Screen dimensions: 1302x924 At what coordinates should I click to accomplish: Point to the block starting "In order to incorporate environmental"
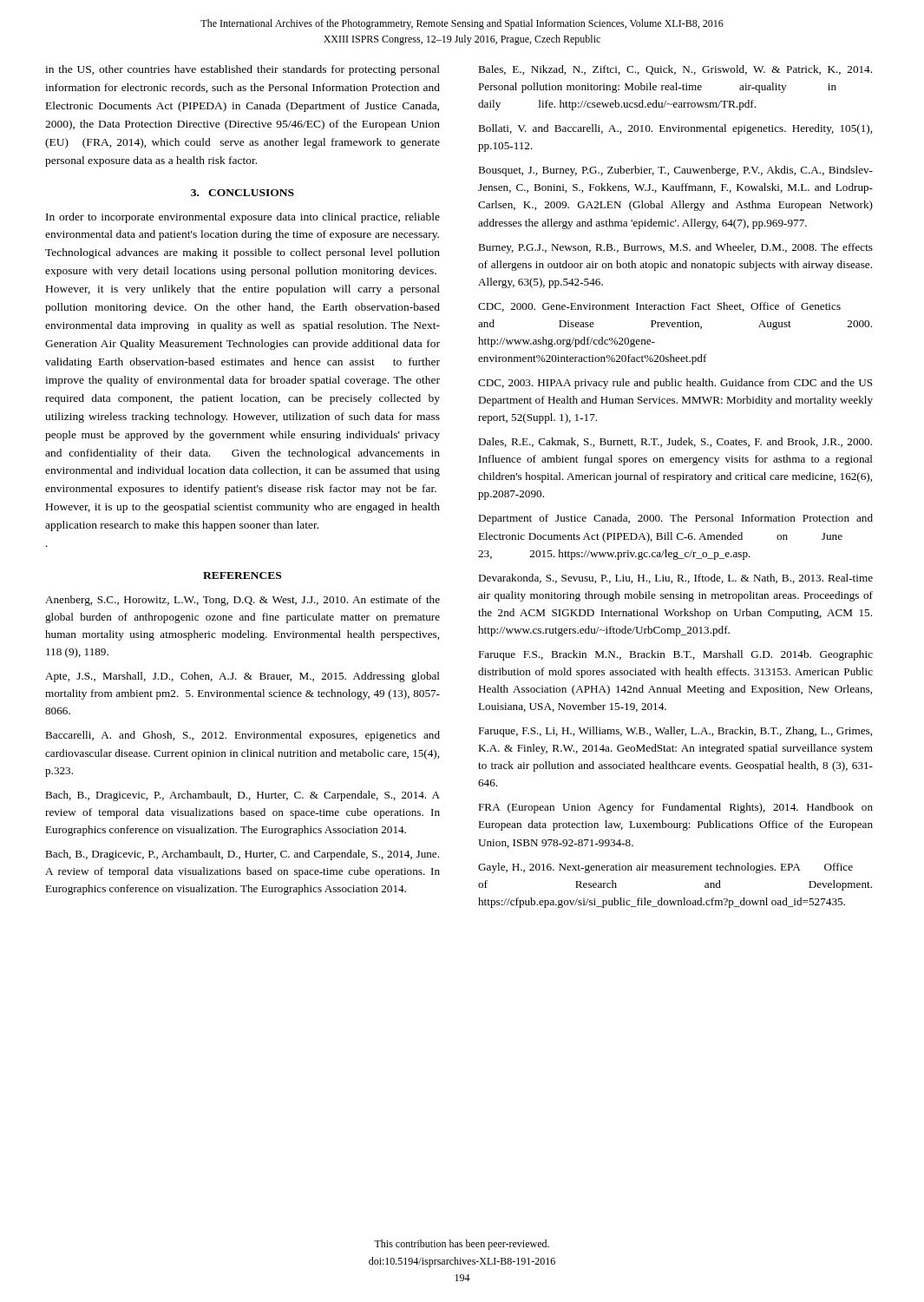coord(243,380)
